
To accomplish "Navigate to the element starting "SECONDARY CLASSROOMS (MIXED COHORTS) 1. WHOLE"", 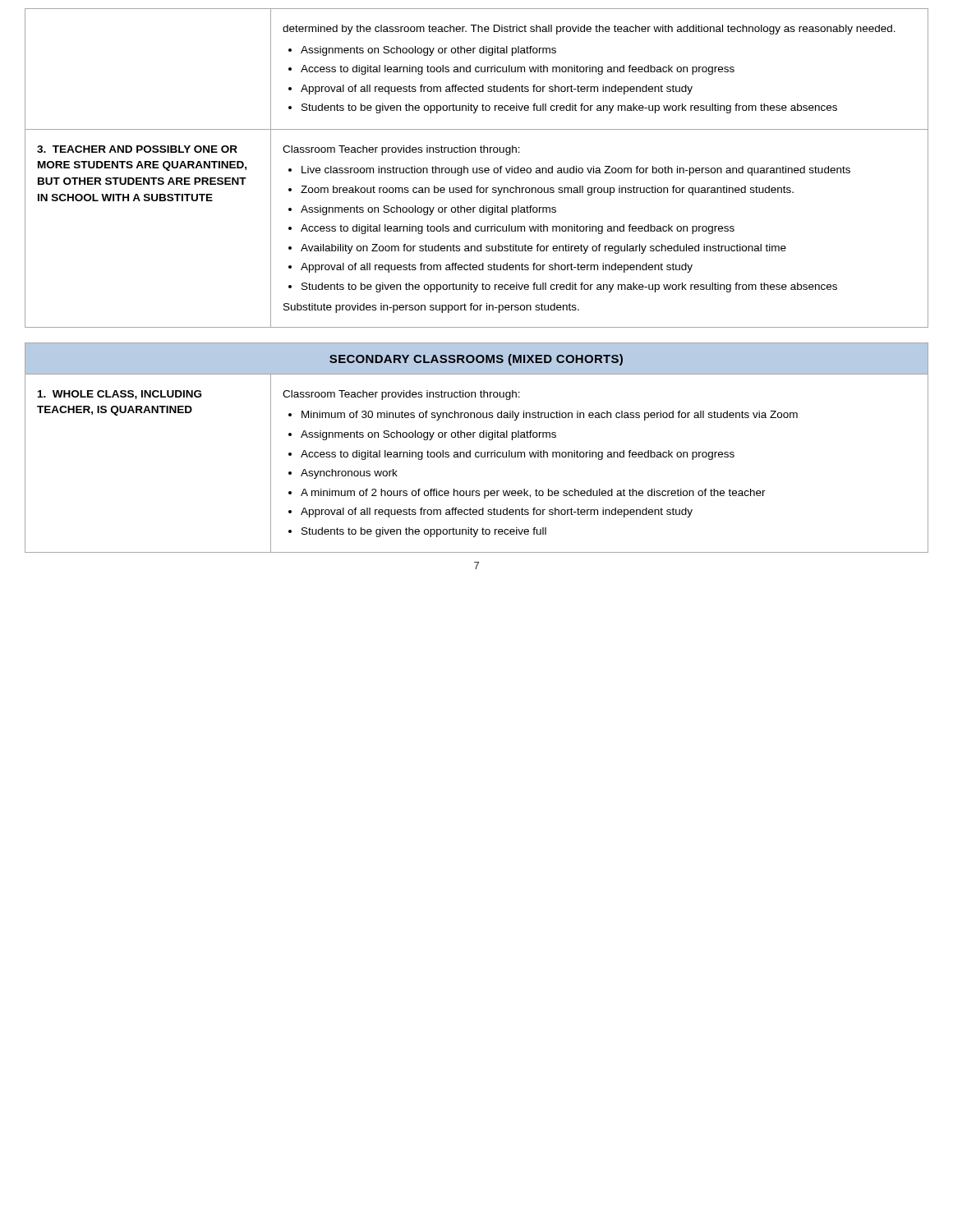I will point(476,448).
